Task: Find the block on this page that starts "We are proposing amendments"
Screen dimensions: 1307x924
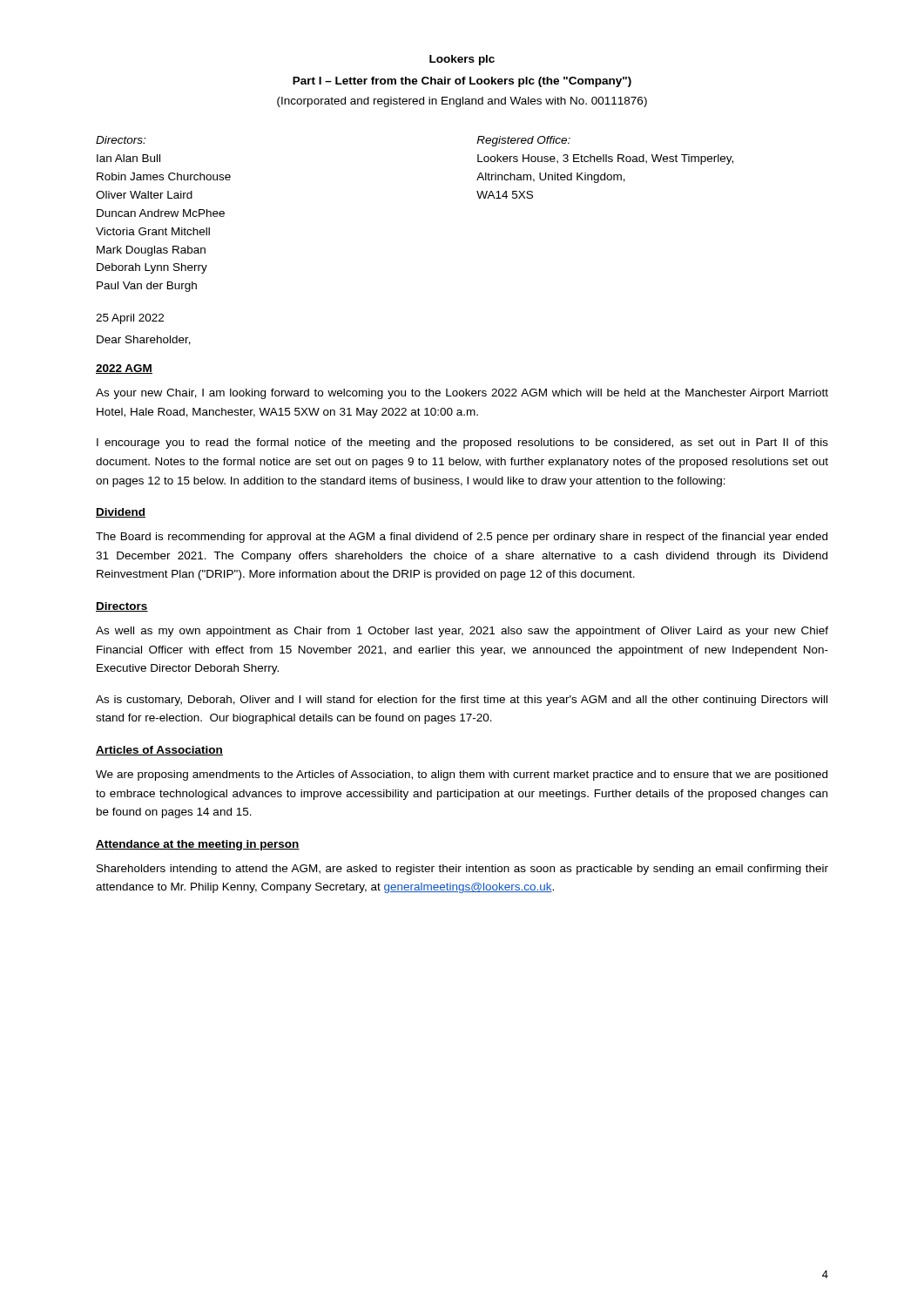Action: coord(462,793)
